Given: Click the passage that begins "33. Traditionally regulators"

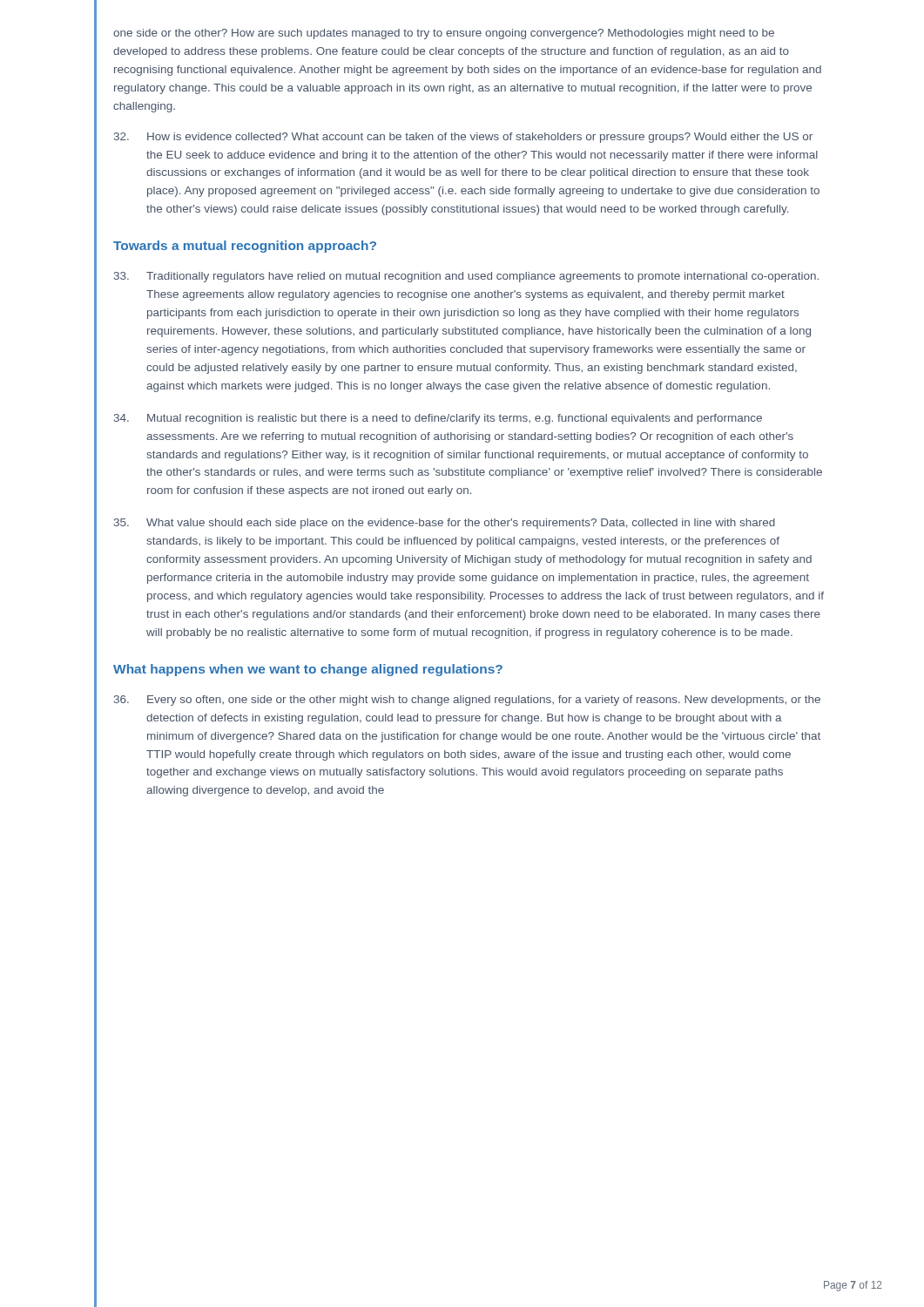Looking at the screenshot, I should click(470, 331).
